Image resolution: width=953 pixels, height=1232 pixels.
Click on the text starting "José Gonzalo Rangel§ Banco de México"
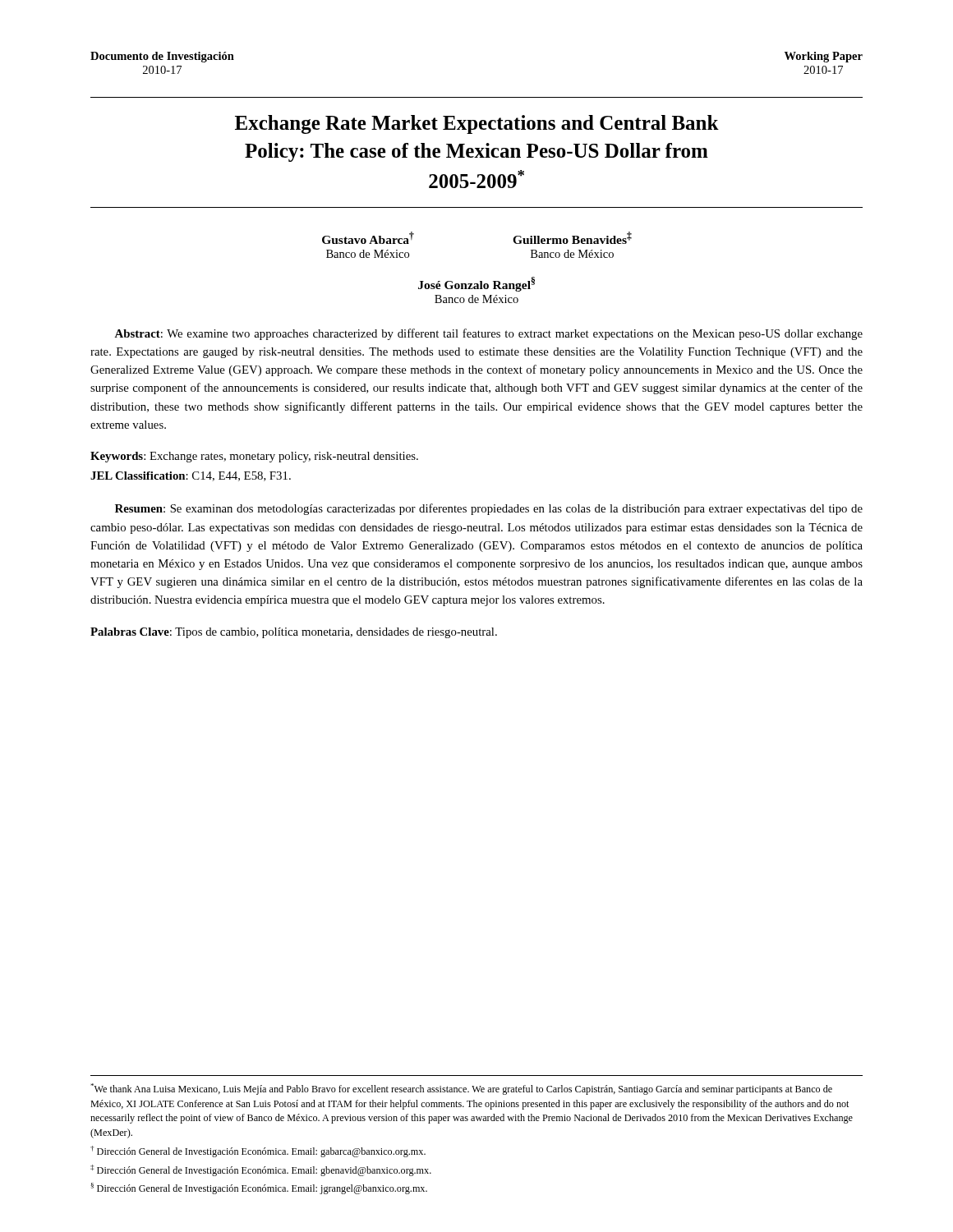pos(476,291)
